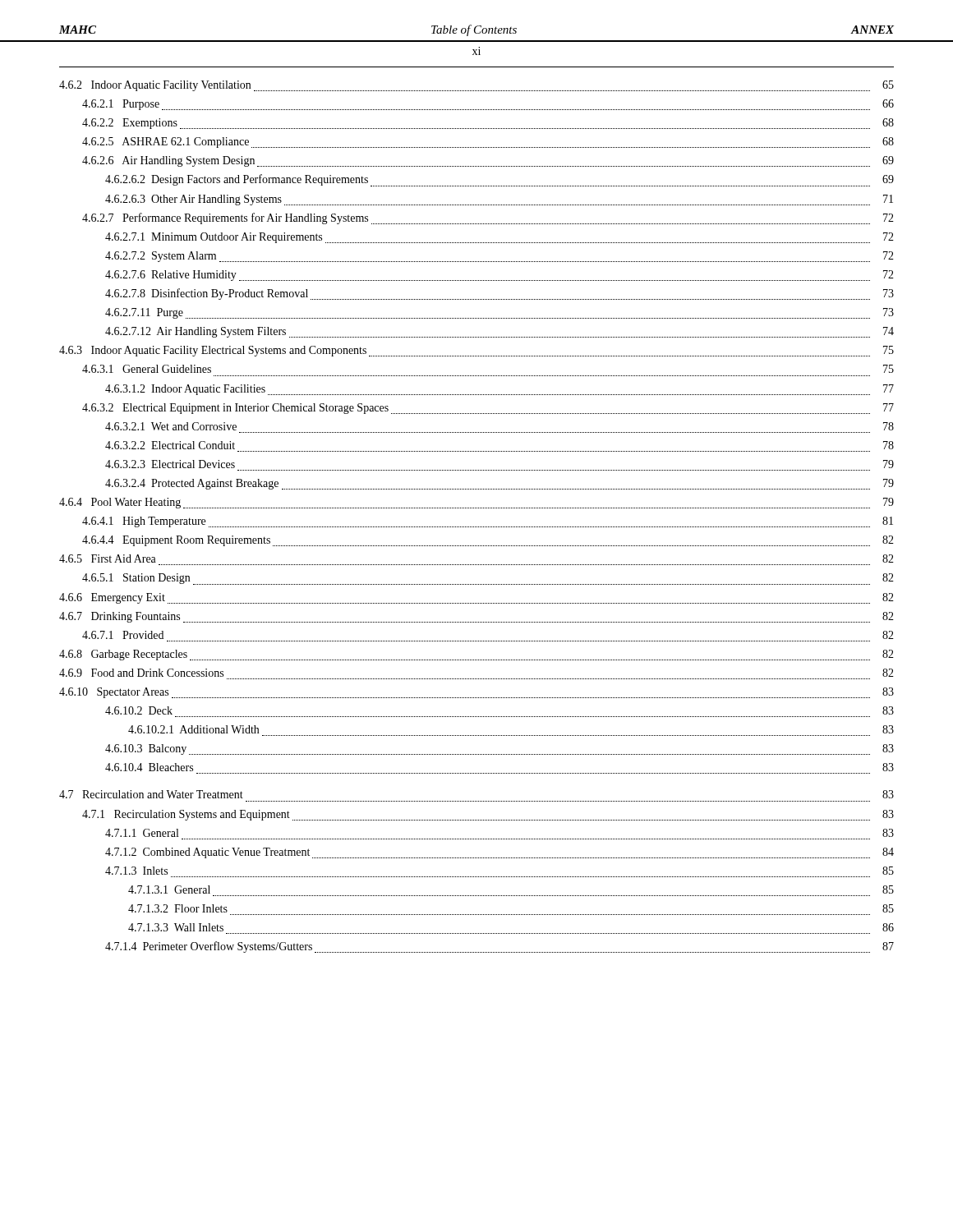Point to "4.7.1 Recirculation Systems and Equipment 83"

tap(488, 814)
